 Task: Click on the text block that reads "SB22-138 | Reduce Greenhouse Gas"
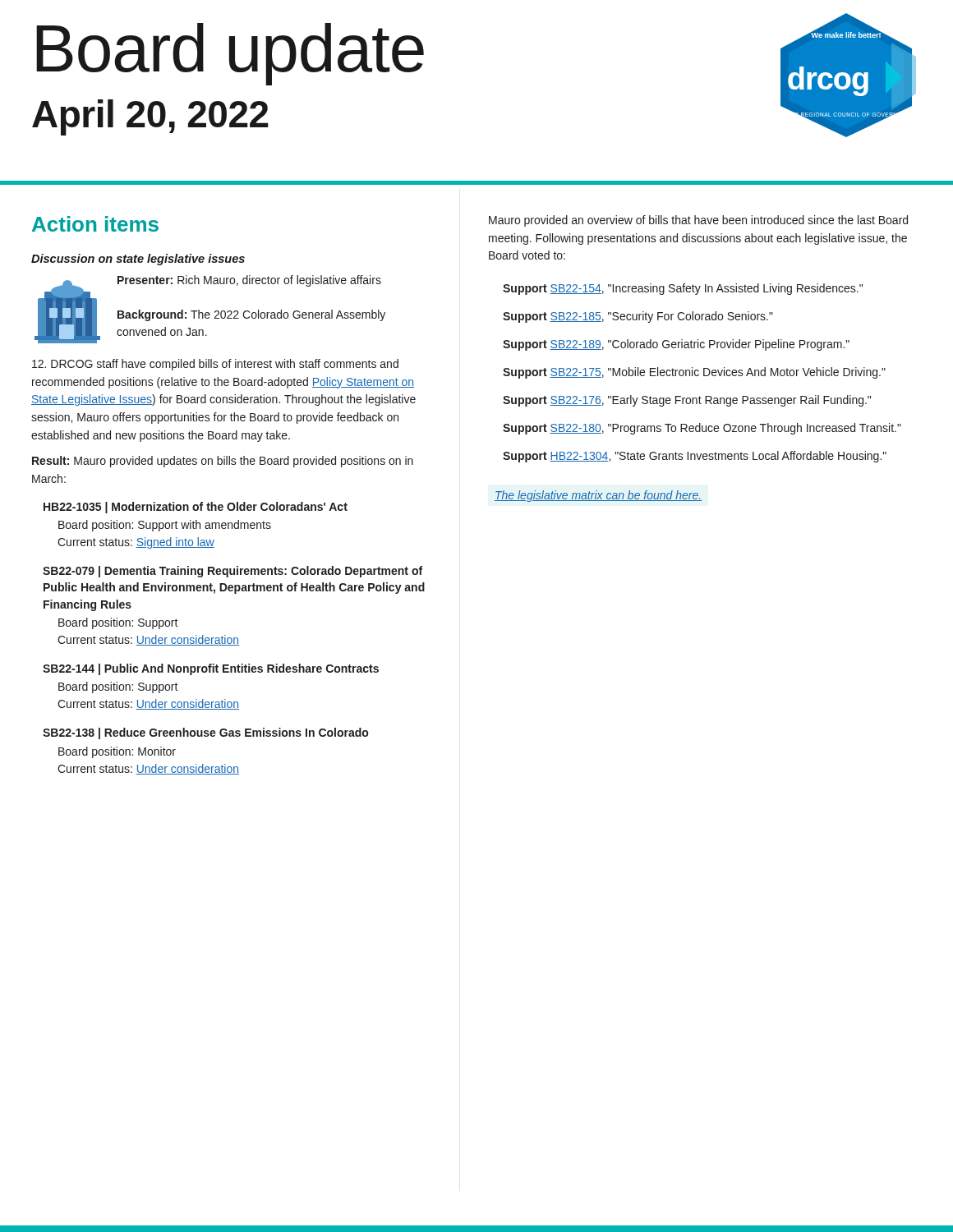coord(205,733)
